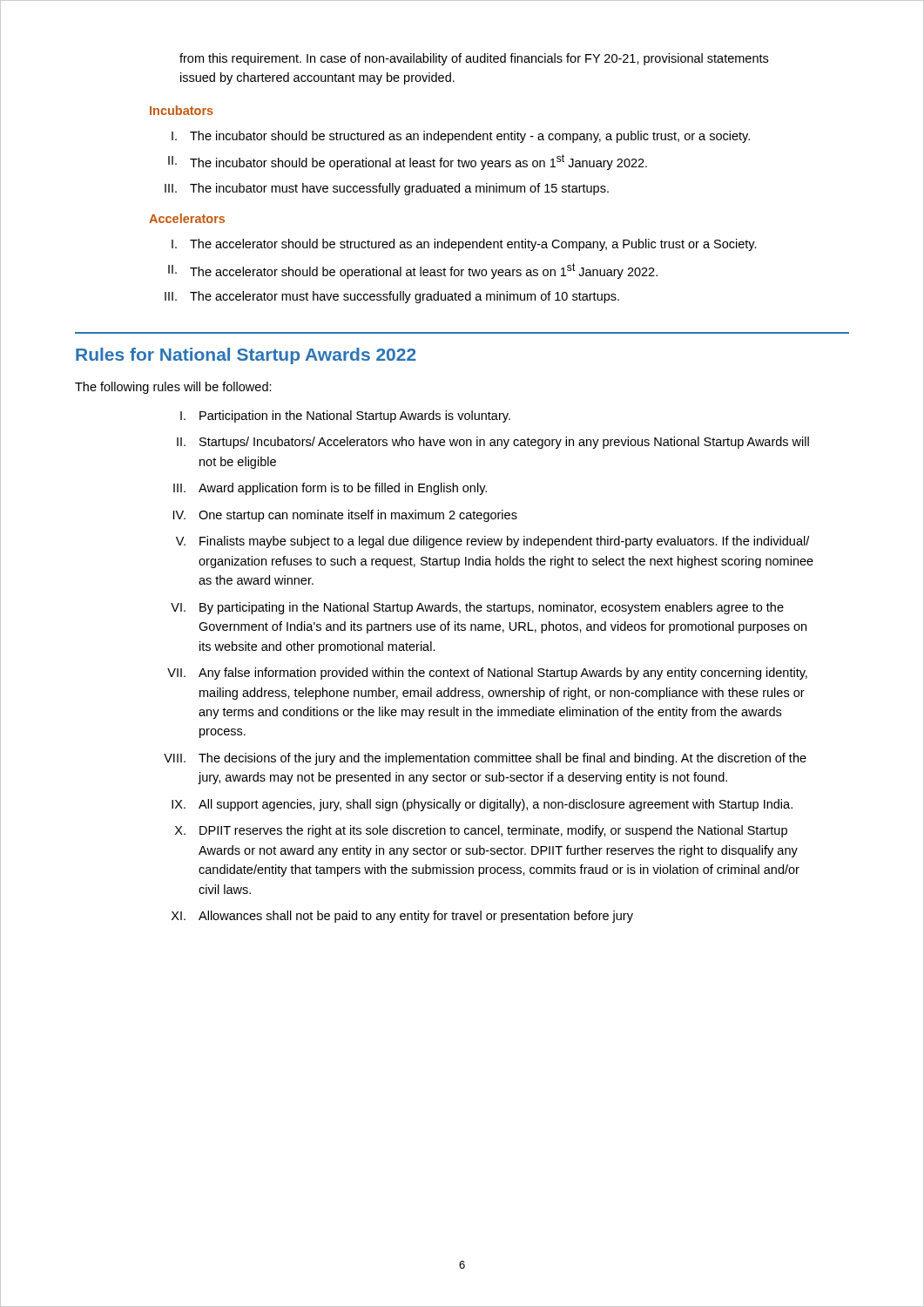Point to the text block starting "III. Award application form is to be filled"
924x1307 pixels.
(475, 488)
